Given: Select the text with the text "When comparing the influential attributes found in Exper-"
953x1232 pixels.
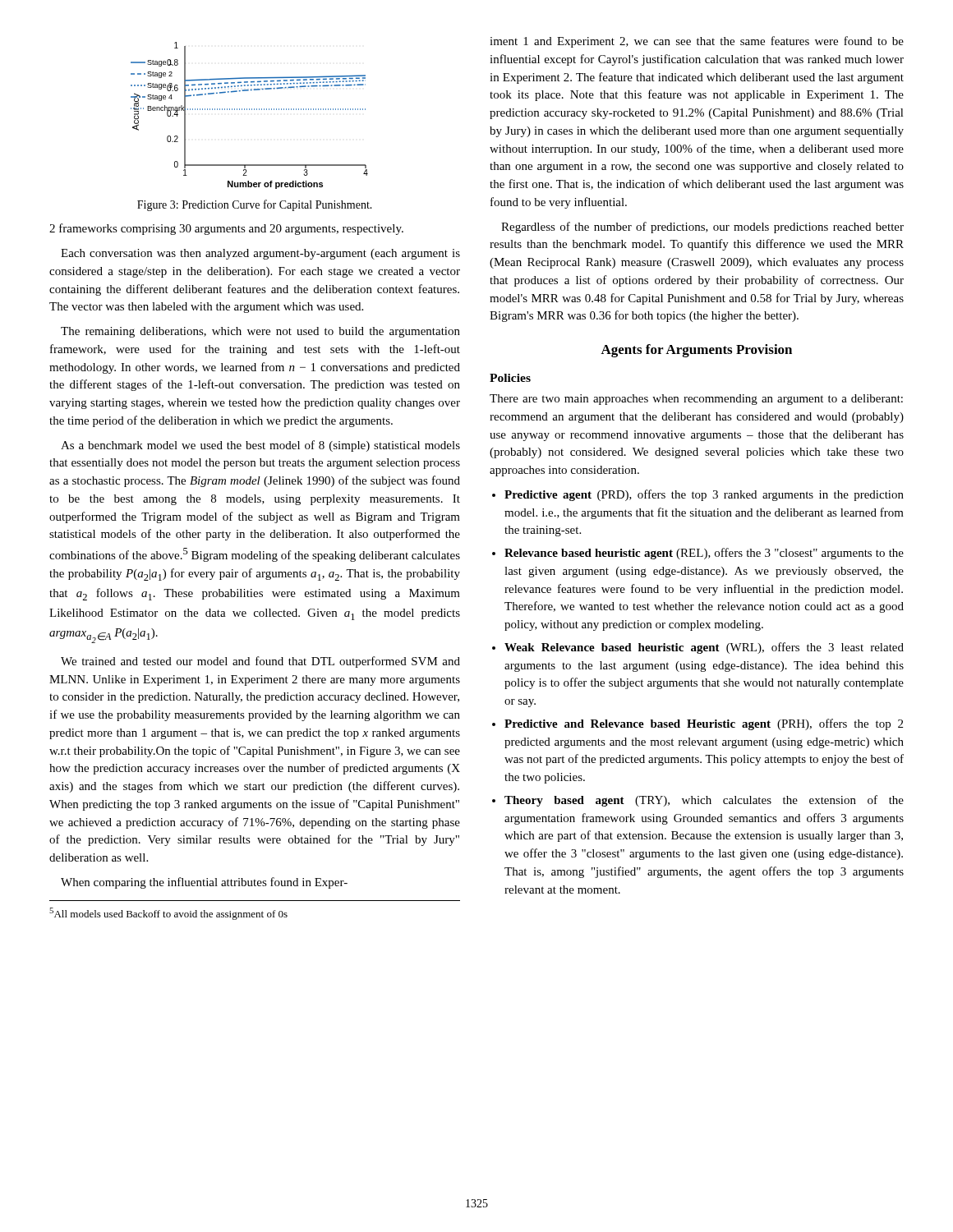Looking at the screenshot, I should 255,883.
